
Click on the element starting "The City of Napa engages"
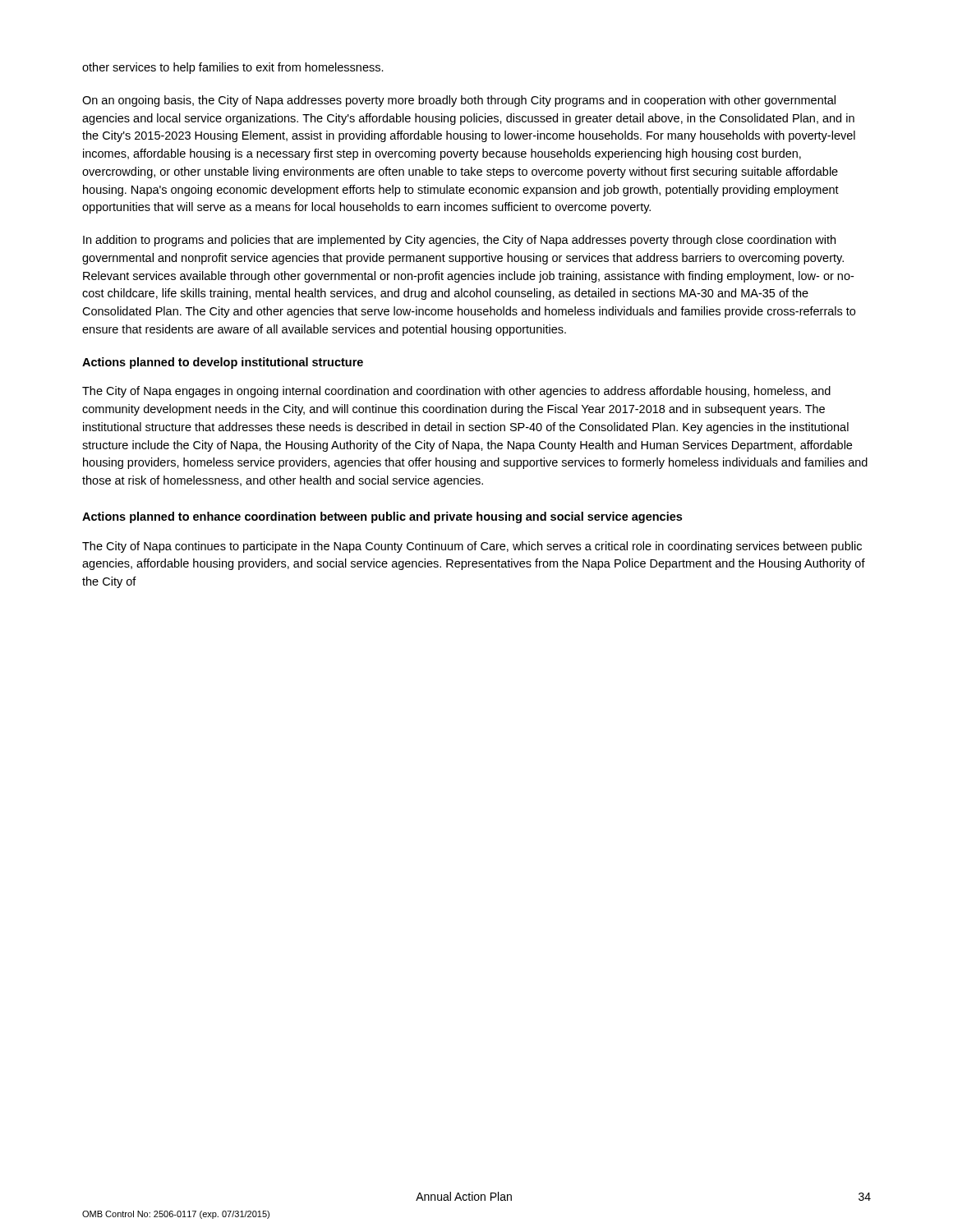coord(475,436)
